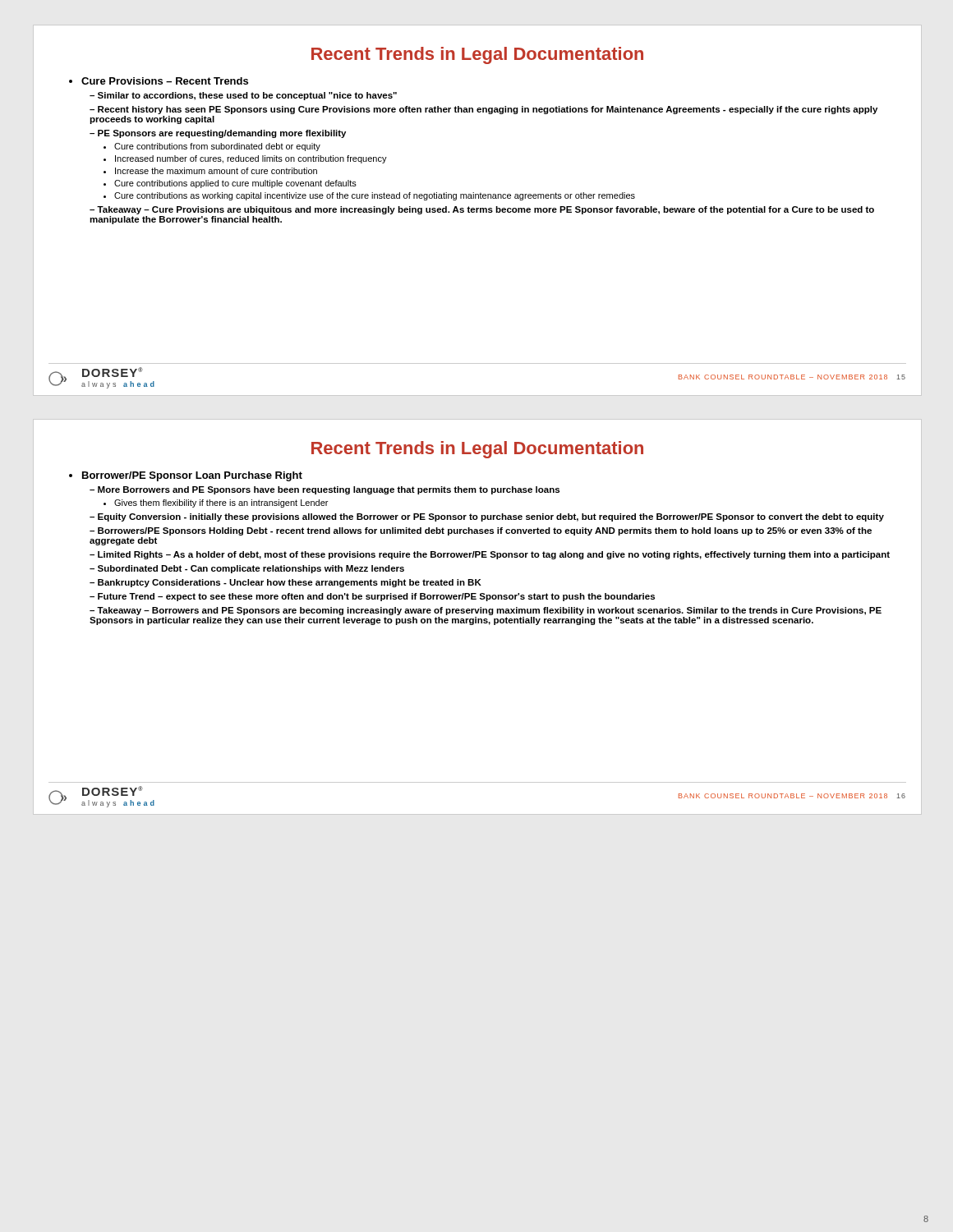Image resolution: width=953 pixels, height=1232 pixels.
Task: Find the list item with the text "Cure contributions applied to cure multiple covenant"
Action: point(235,183)
